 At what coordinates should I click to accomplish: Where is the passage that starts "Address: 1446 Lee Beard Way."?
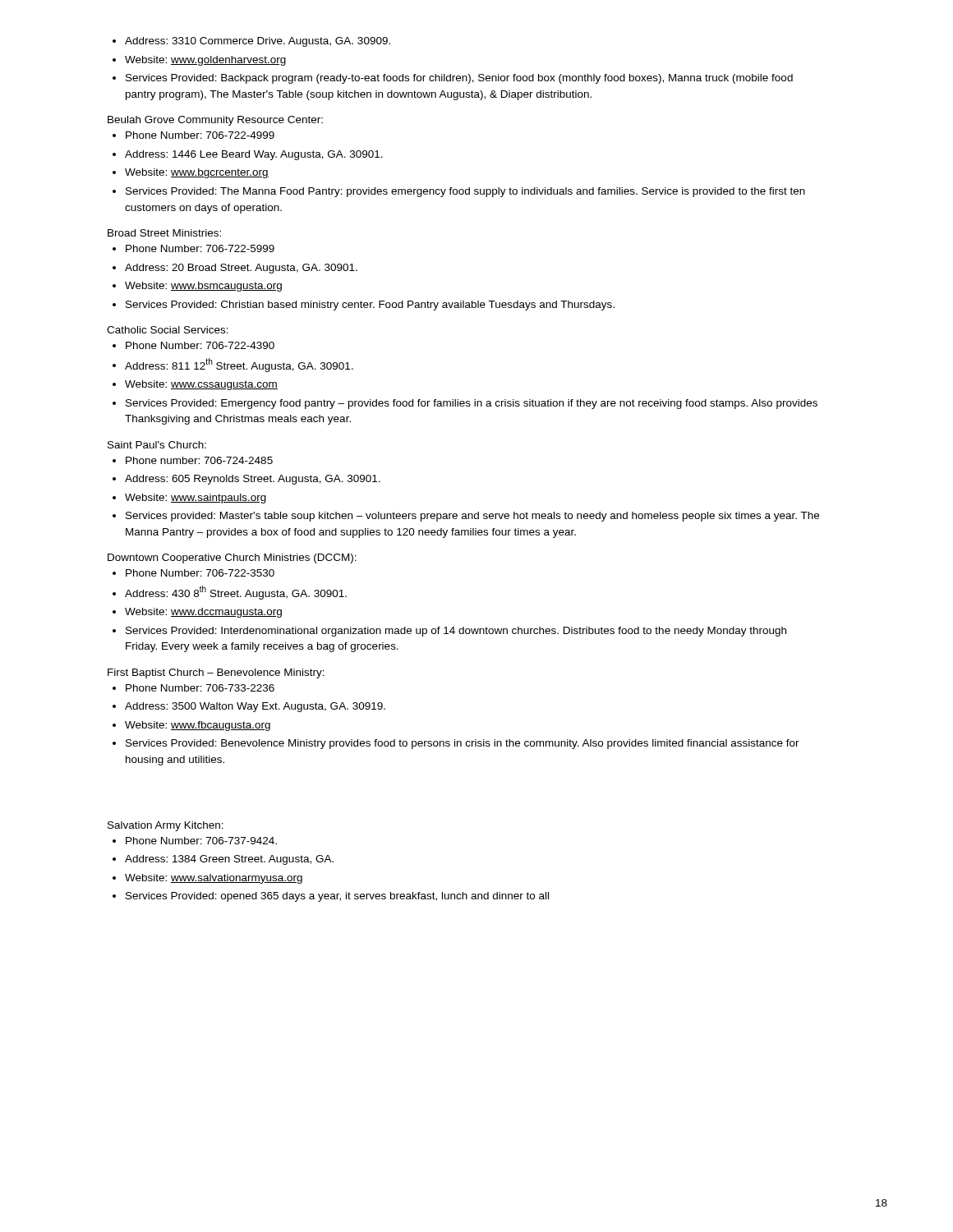pyautogui.click(x=254, y=155)
